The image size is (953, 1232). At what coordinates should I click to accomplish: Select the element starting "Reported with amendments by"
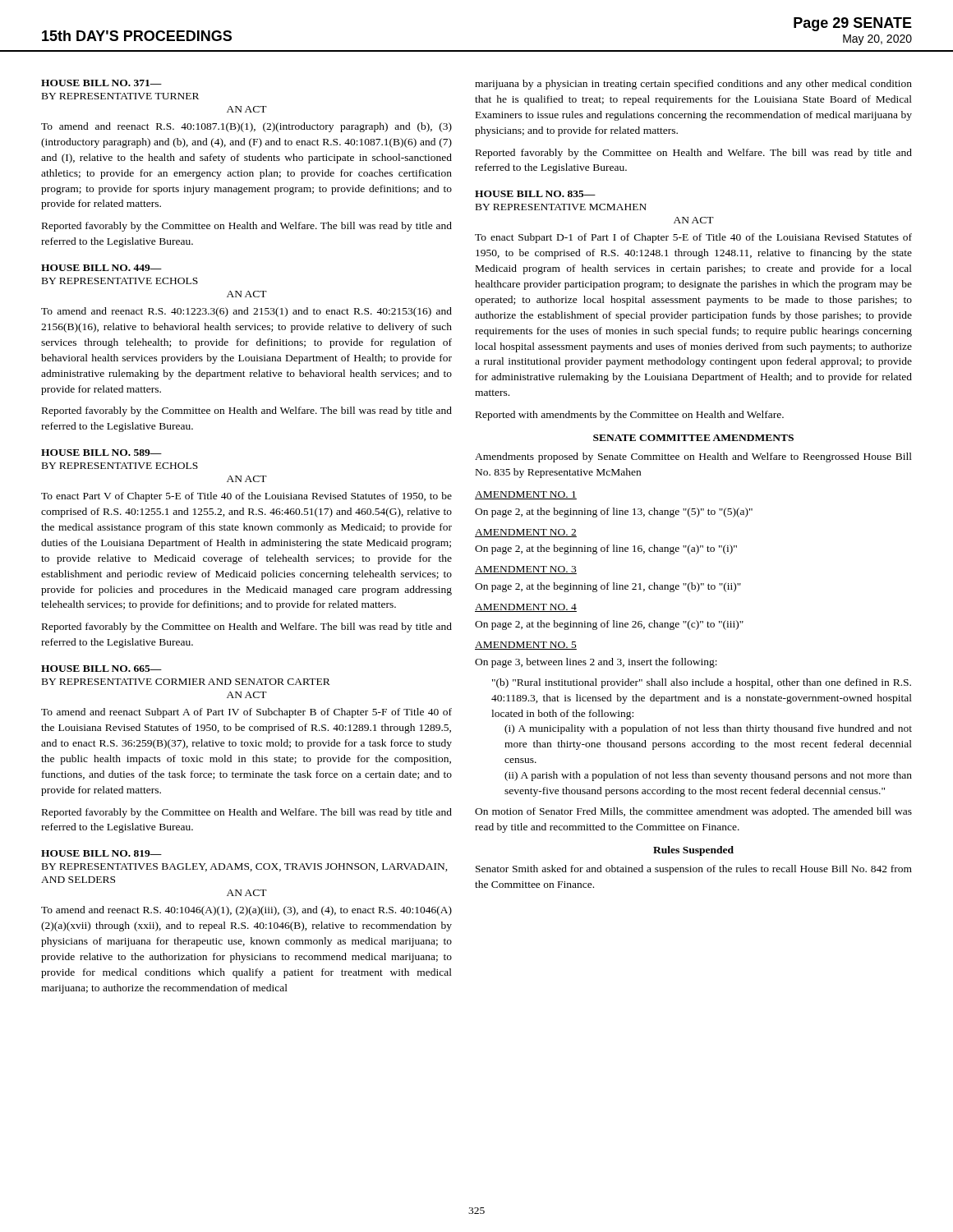[x=630, y=414]
